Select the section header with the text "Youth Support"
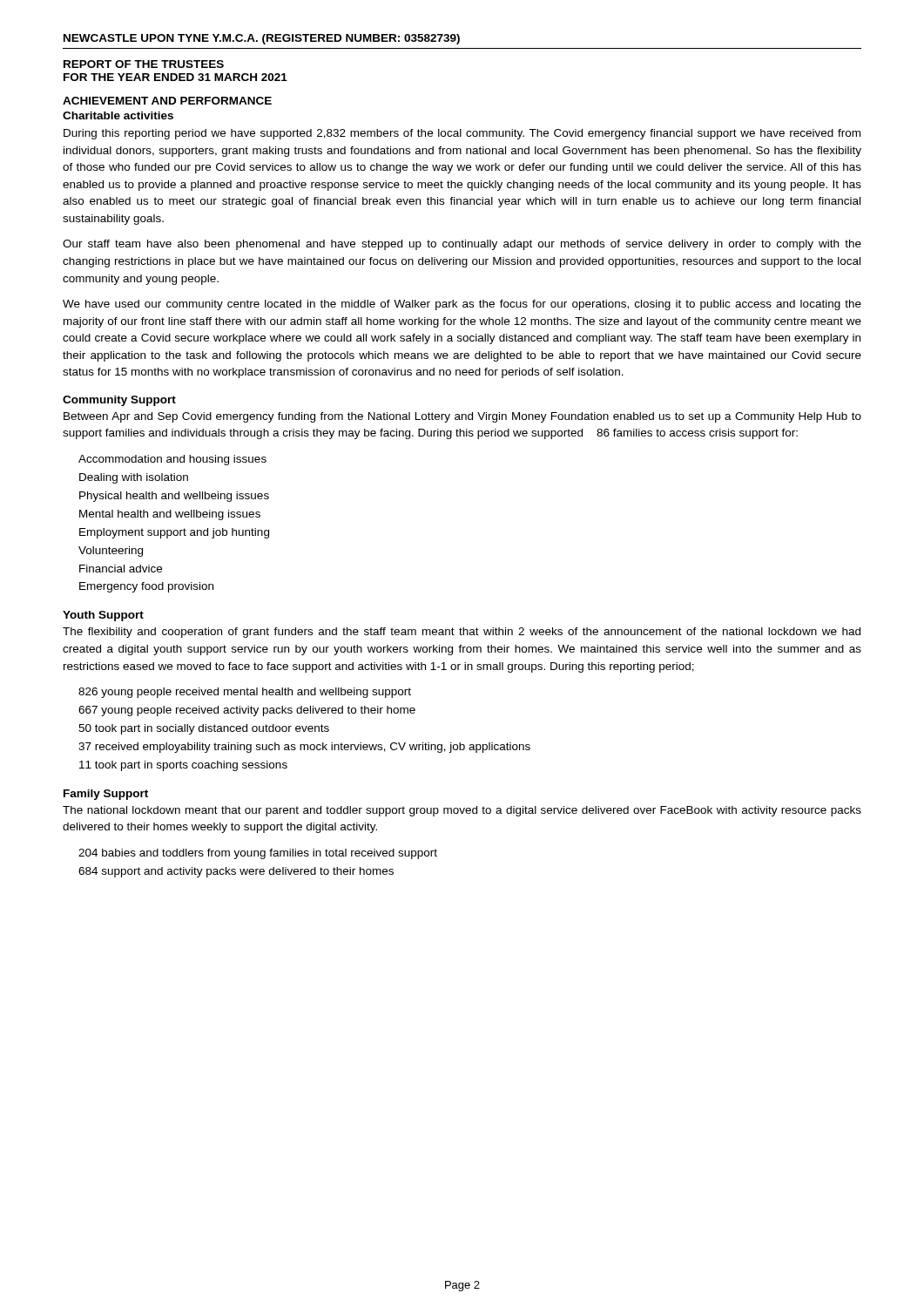Viewport: 924px width, 1307px height. (103, 615)
